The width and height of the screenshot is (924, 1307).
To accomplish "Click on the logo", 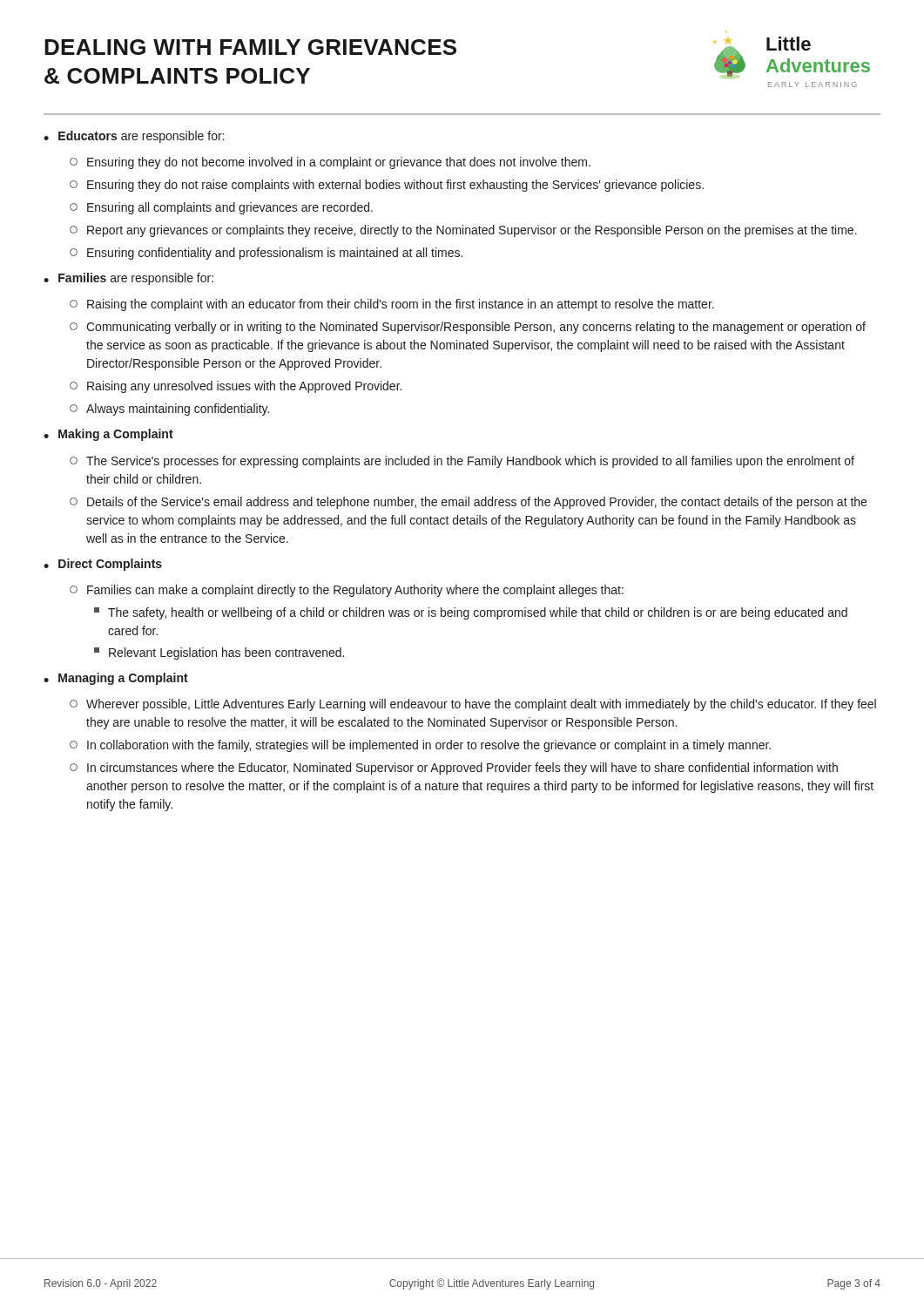I will point(793,61).
